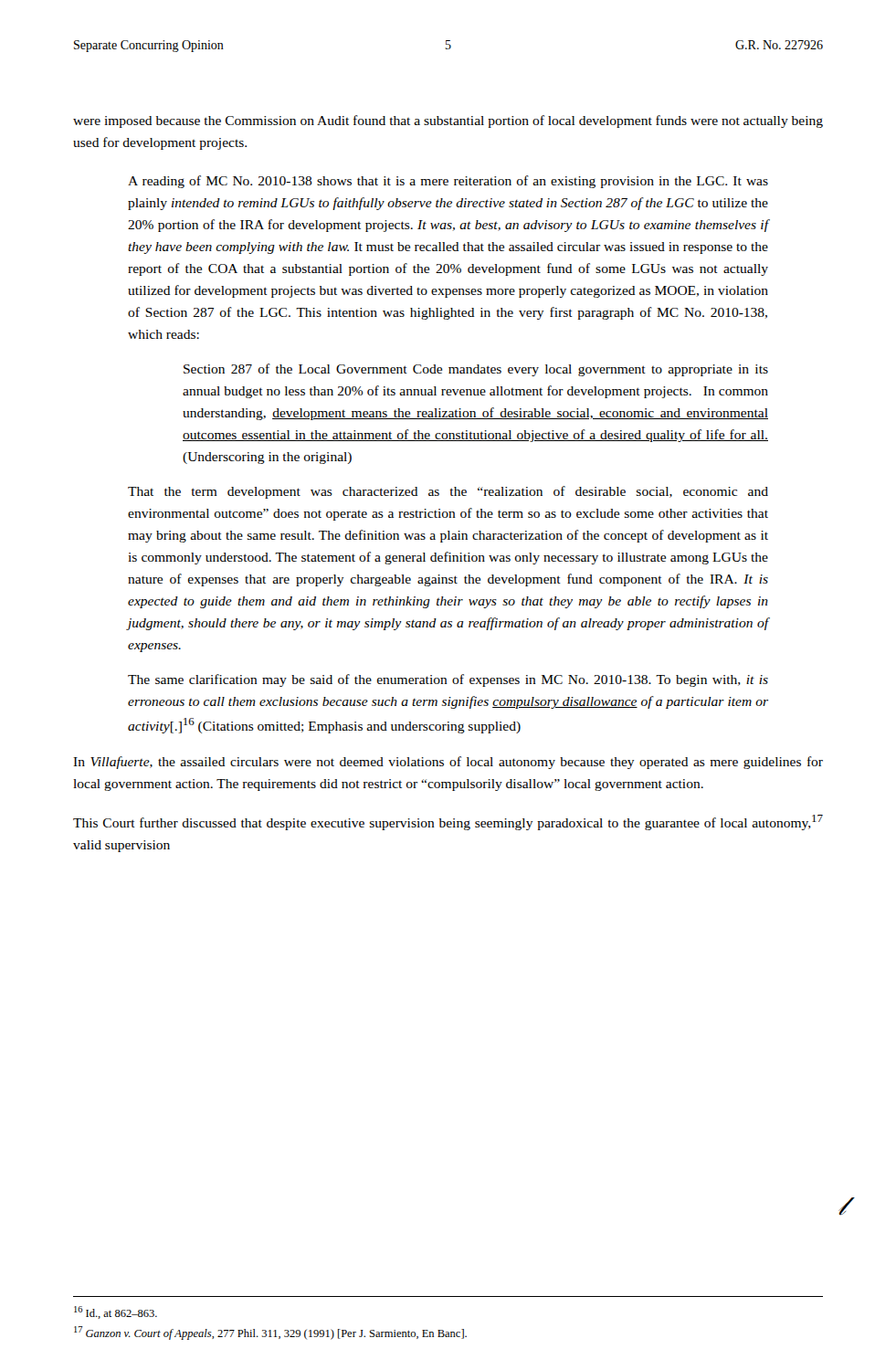Screen dimensions: 1370x896
Task: Click the passage that begins "were imposed because"
Action: (x=448, y=131)
